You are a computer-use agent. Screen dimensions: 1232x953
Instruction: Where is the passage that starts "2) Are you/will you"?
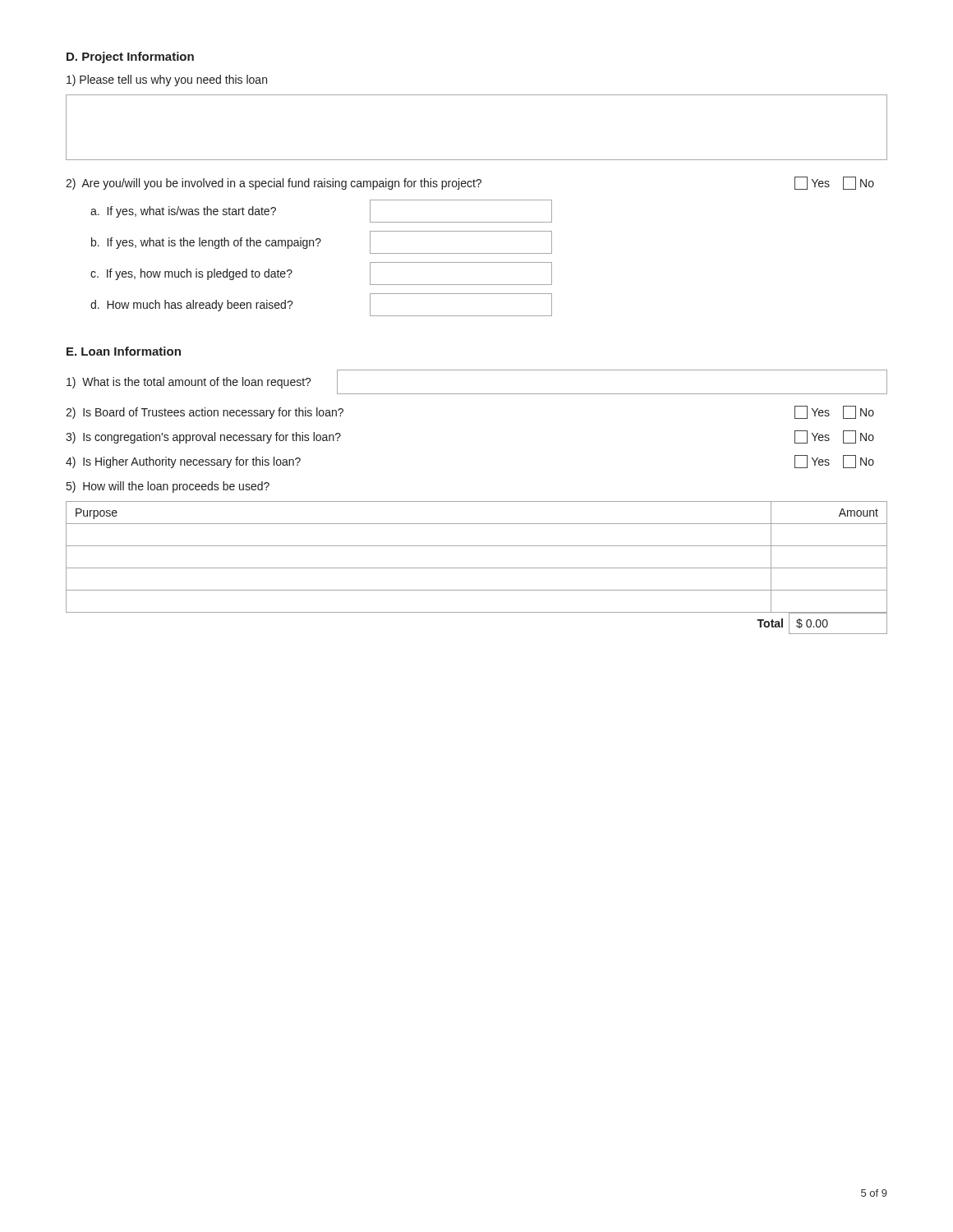point(476,183)
